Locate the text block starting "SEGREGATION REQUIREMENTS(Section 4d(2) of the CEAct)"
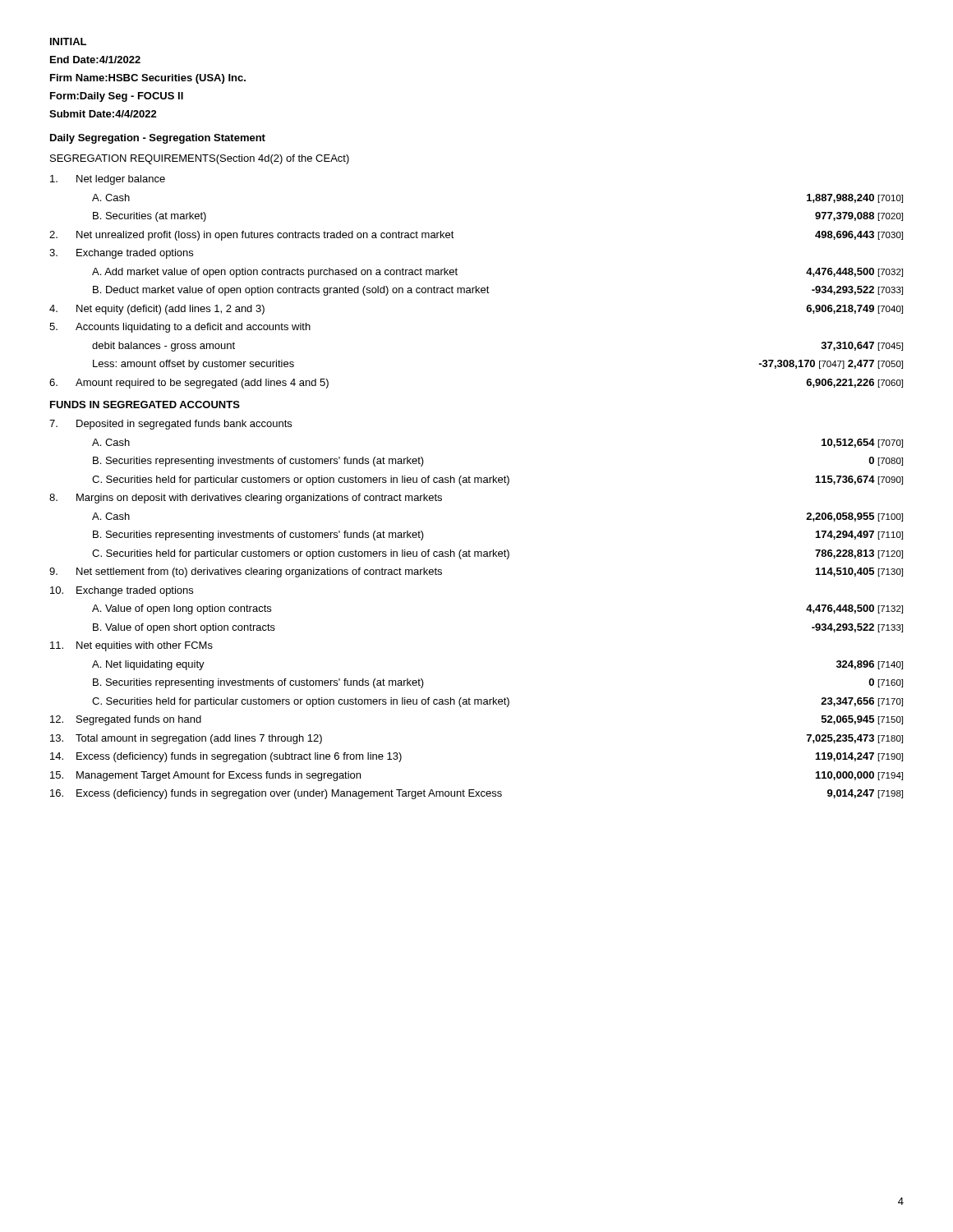Viewport: 953px width, 1232px height. click(x=199, y=158)
